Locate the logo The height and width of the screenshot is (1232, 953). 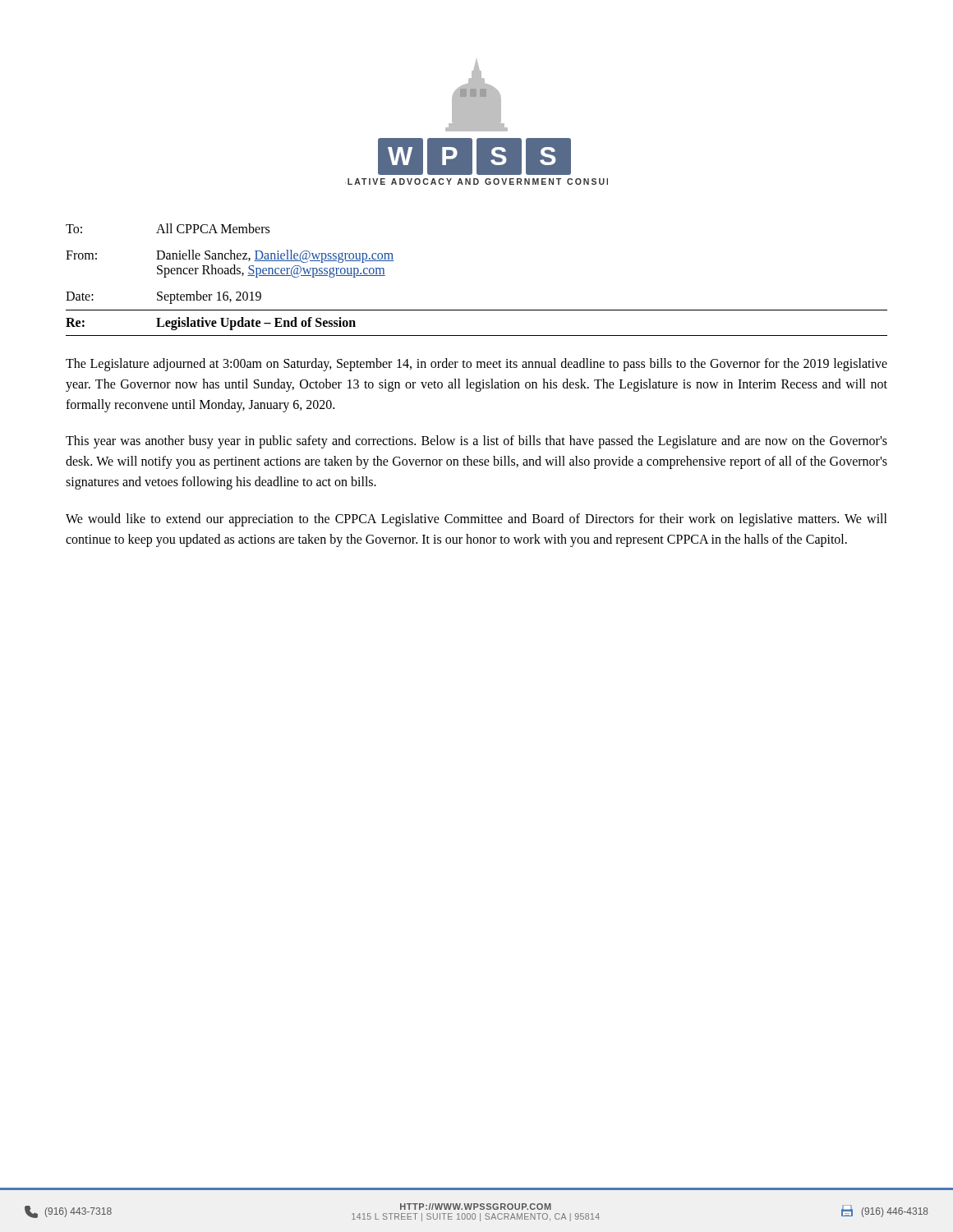(x=476, y=97)
